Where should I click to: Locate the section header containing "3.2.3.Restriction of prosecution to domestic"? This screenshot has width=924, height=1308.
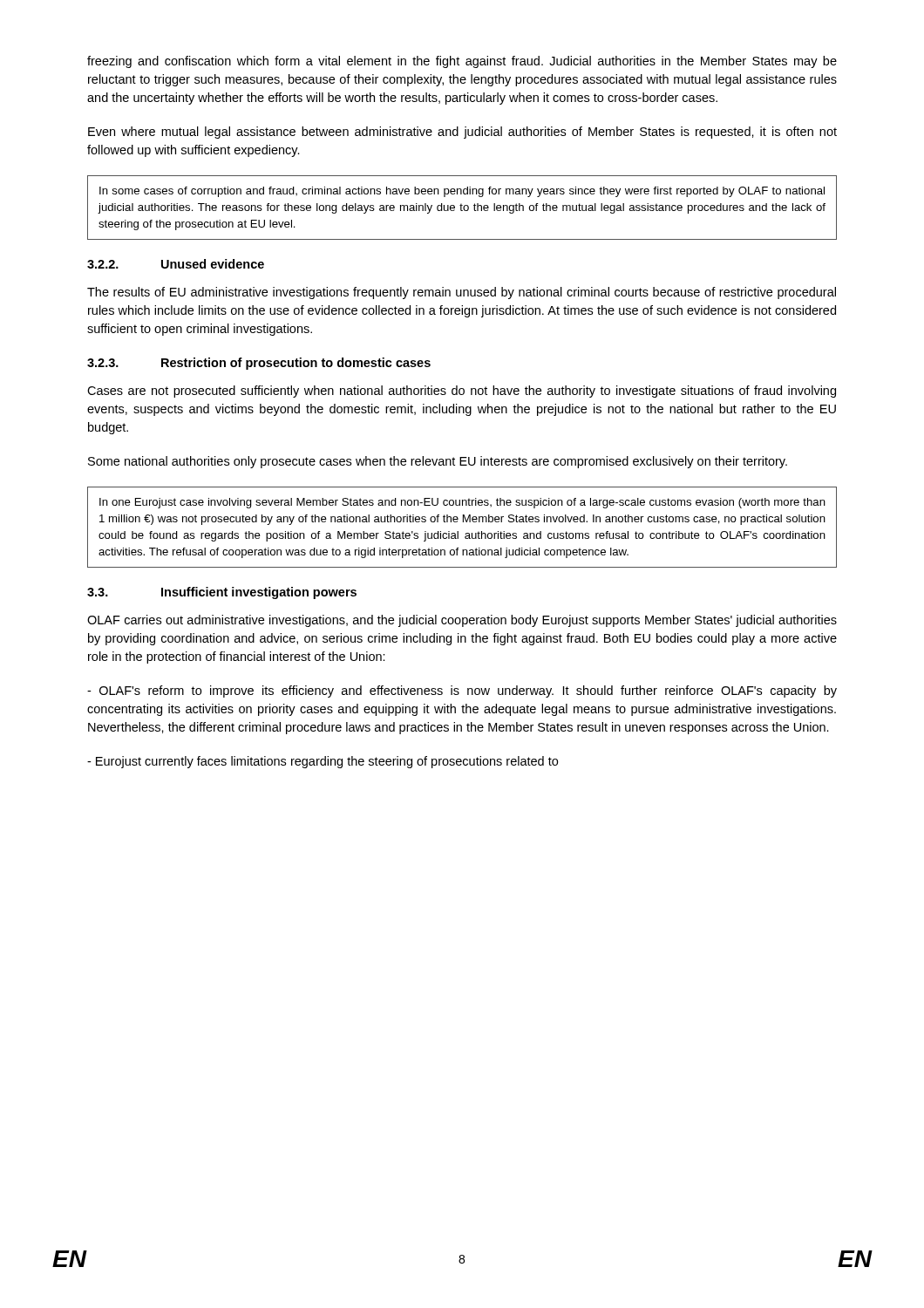pos(259,363)
